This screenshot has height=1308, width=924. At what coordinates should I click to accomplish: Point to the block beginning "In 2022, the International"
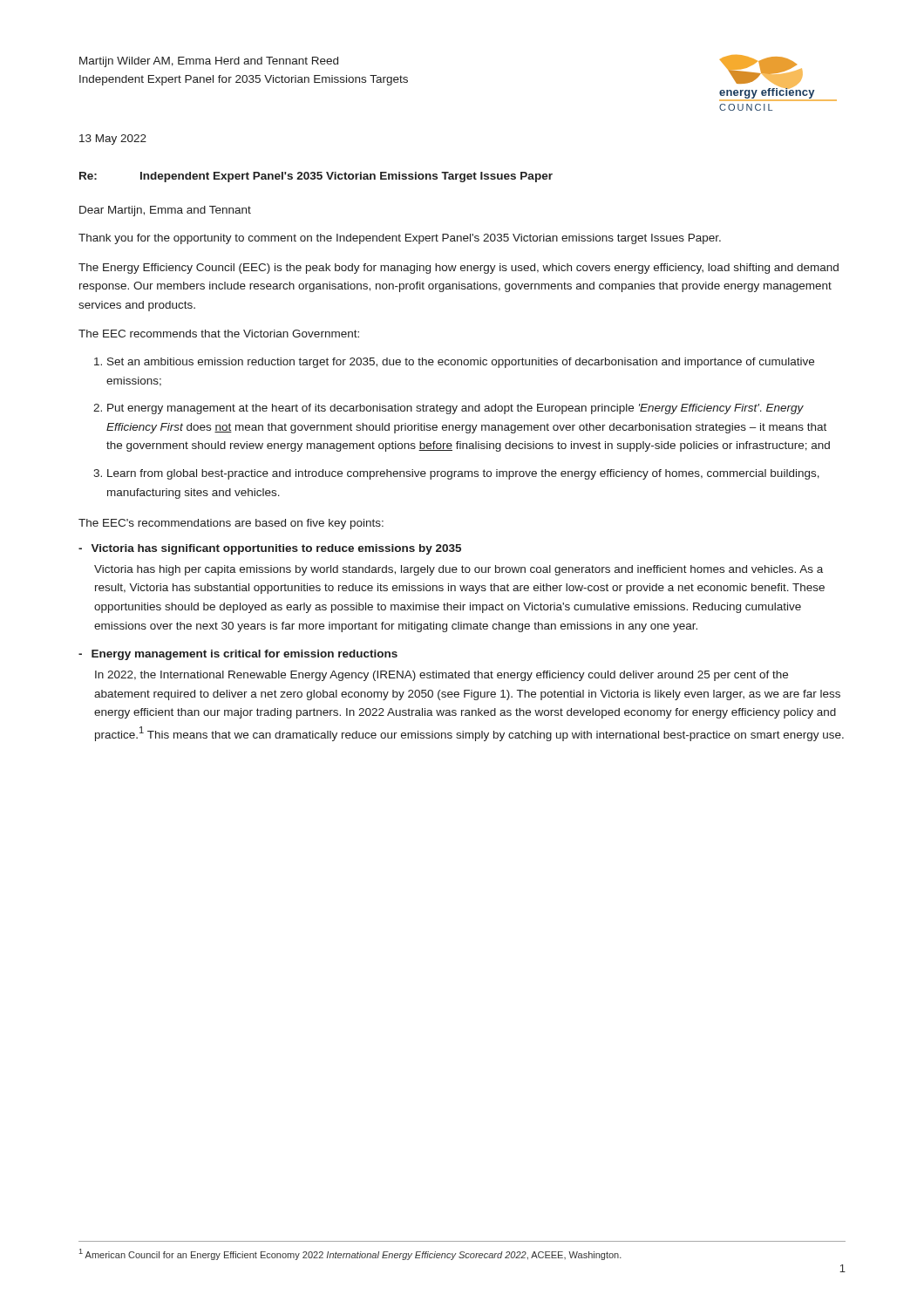[469, 704]
